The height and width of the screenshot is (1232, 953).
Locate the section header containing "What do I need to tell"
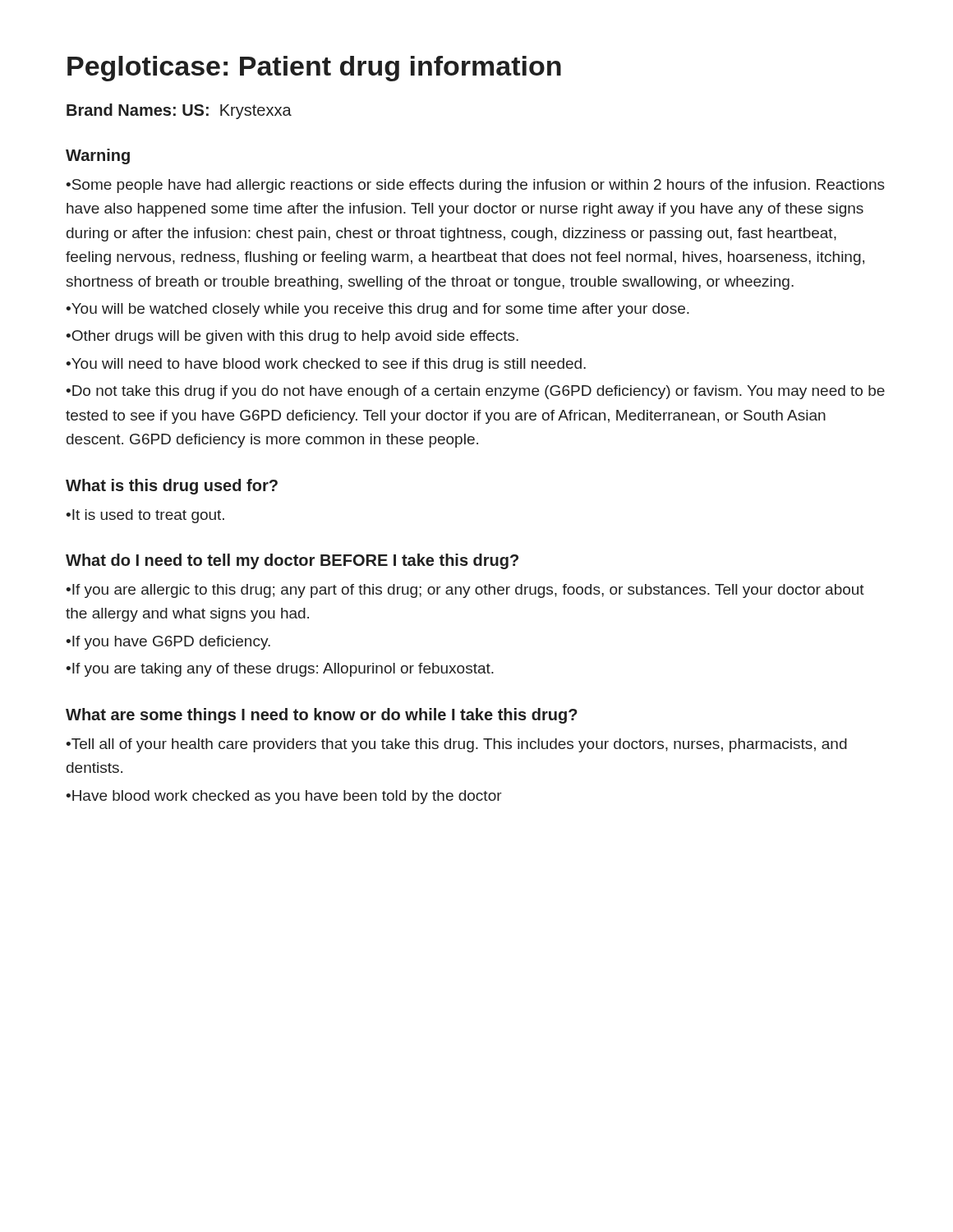tap(293, 560)
